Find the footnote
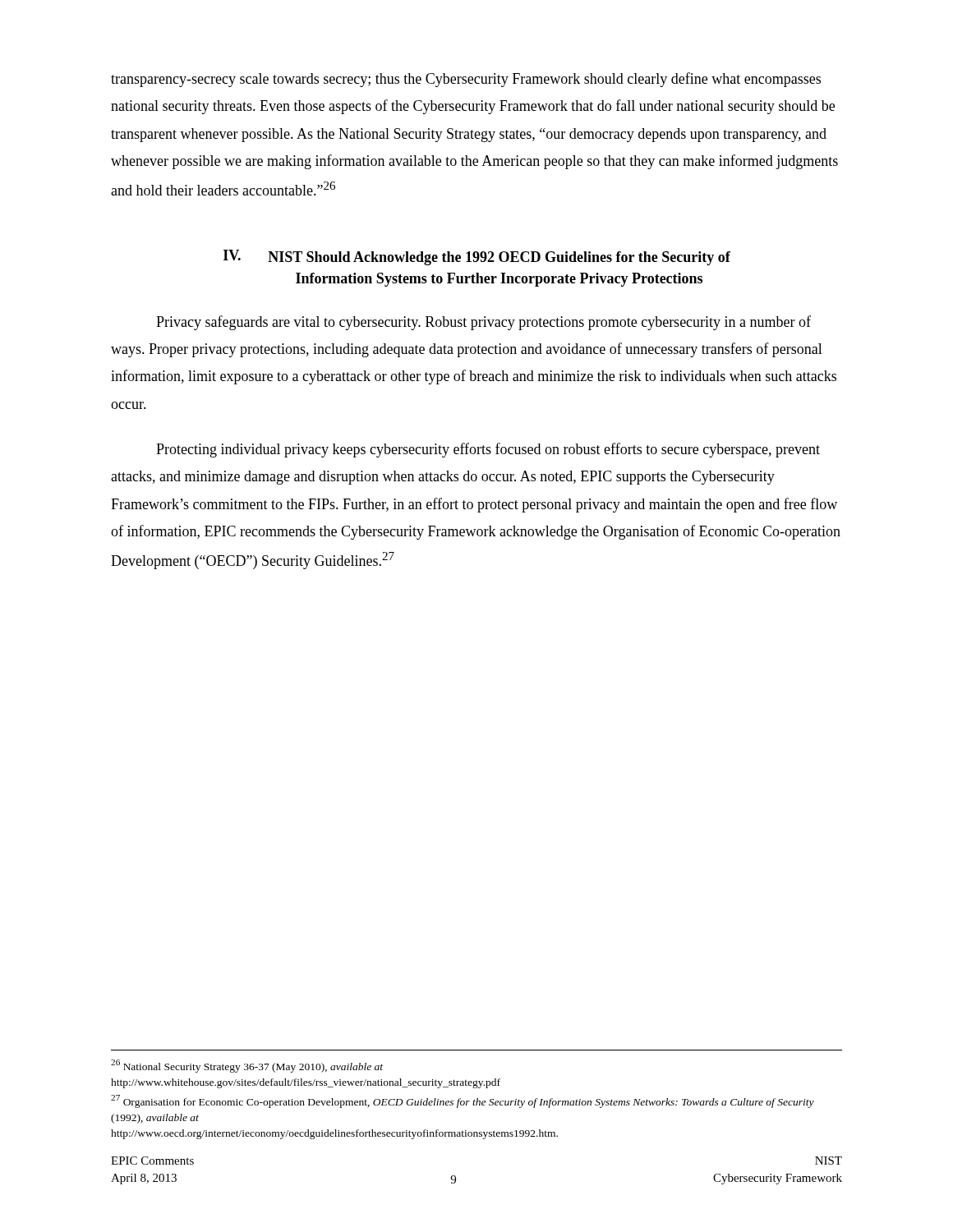953x1232 pixels. (476, 1099)
